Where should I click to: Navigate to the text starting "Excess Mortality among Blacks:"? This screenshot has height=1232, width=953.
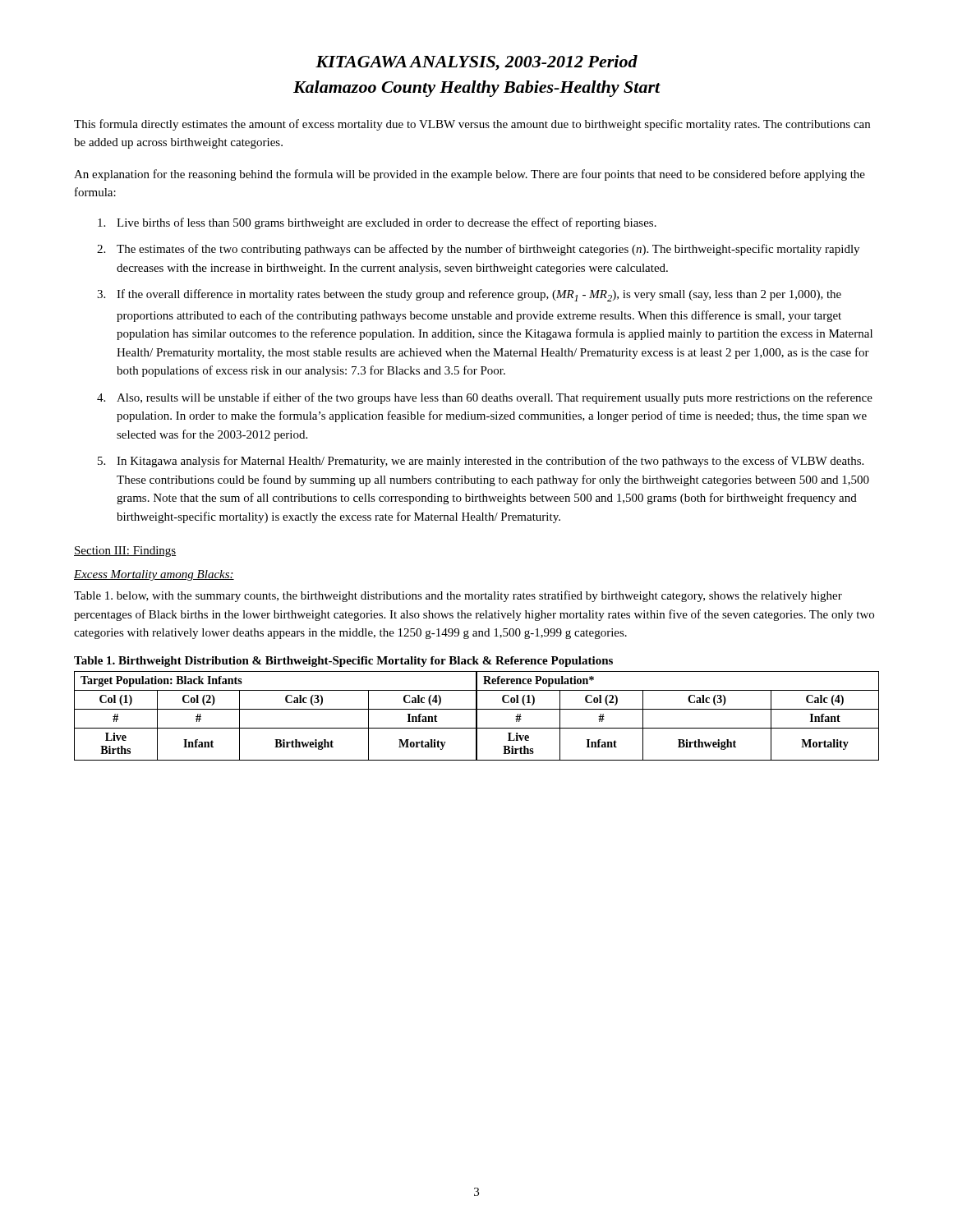click(154, 574)
